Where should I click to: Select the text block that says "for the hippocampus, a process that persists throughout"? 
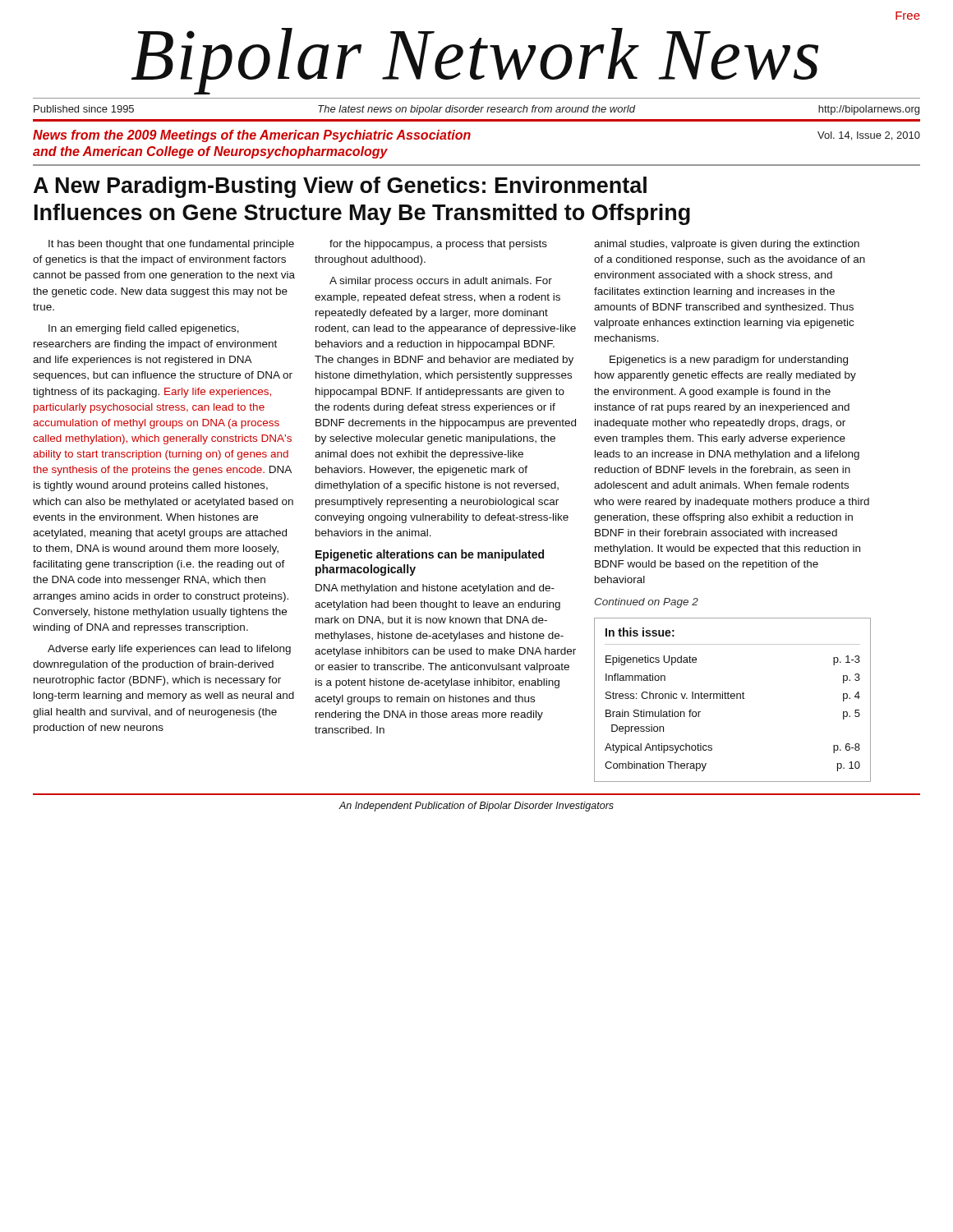click(446, 388)
